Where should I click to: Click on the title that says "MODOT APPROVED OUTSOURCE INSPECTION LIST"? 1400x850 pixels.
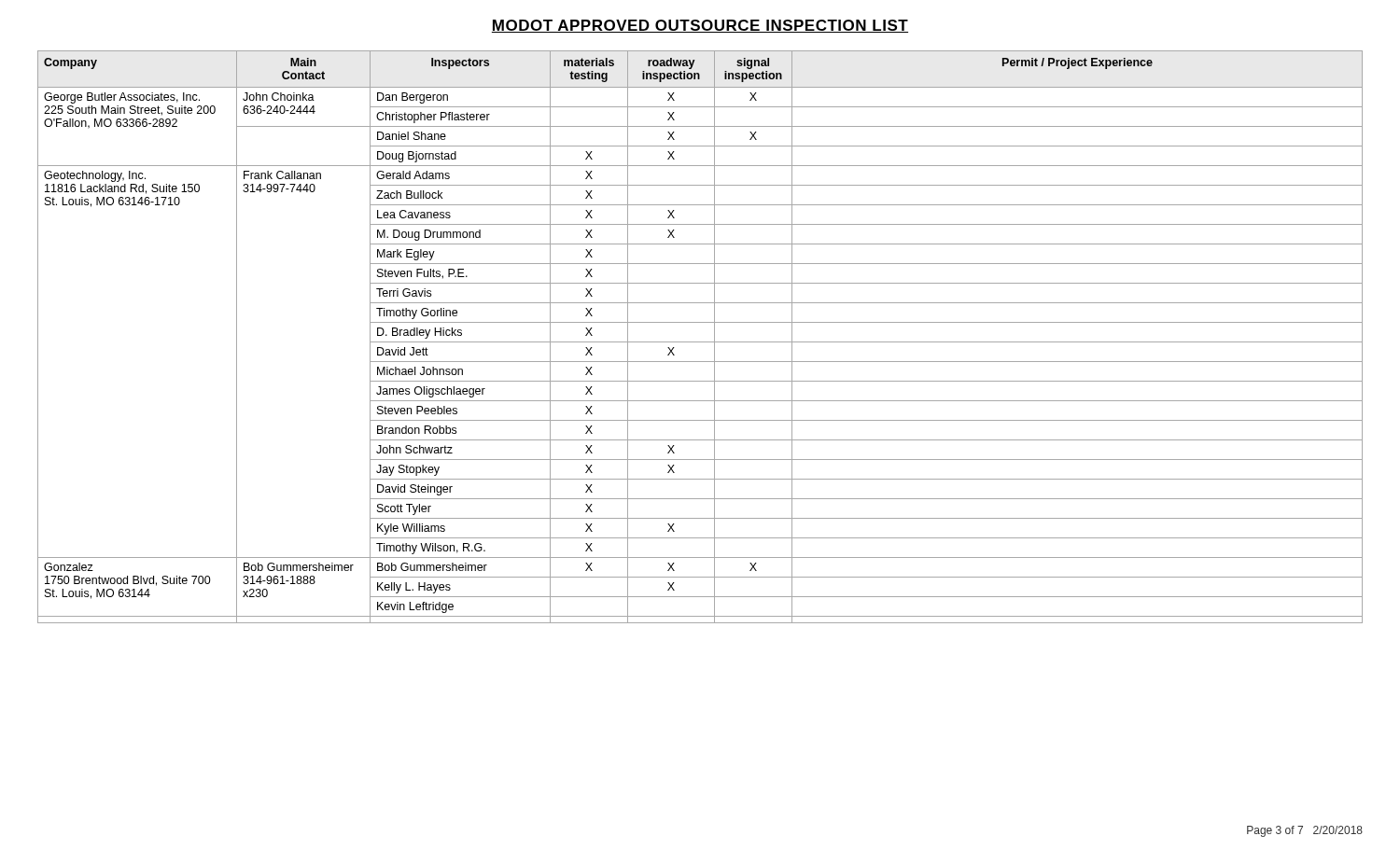click(700, 26)
